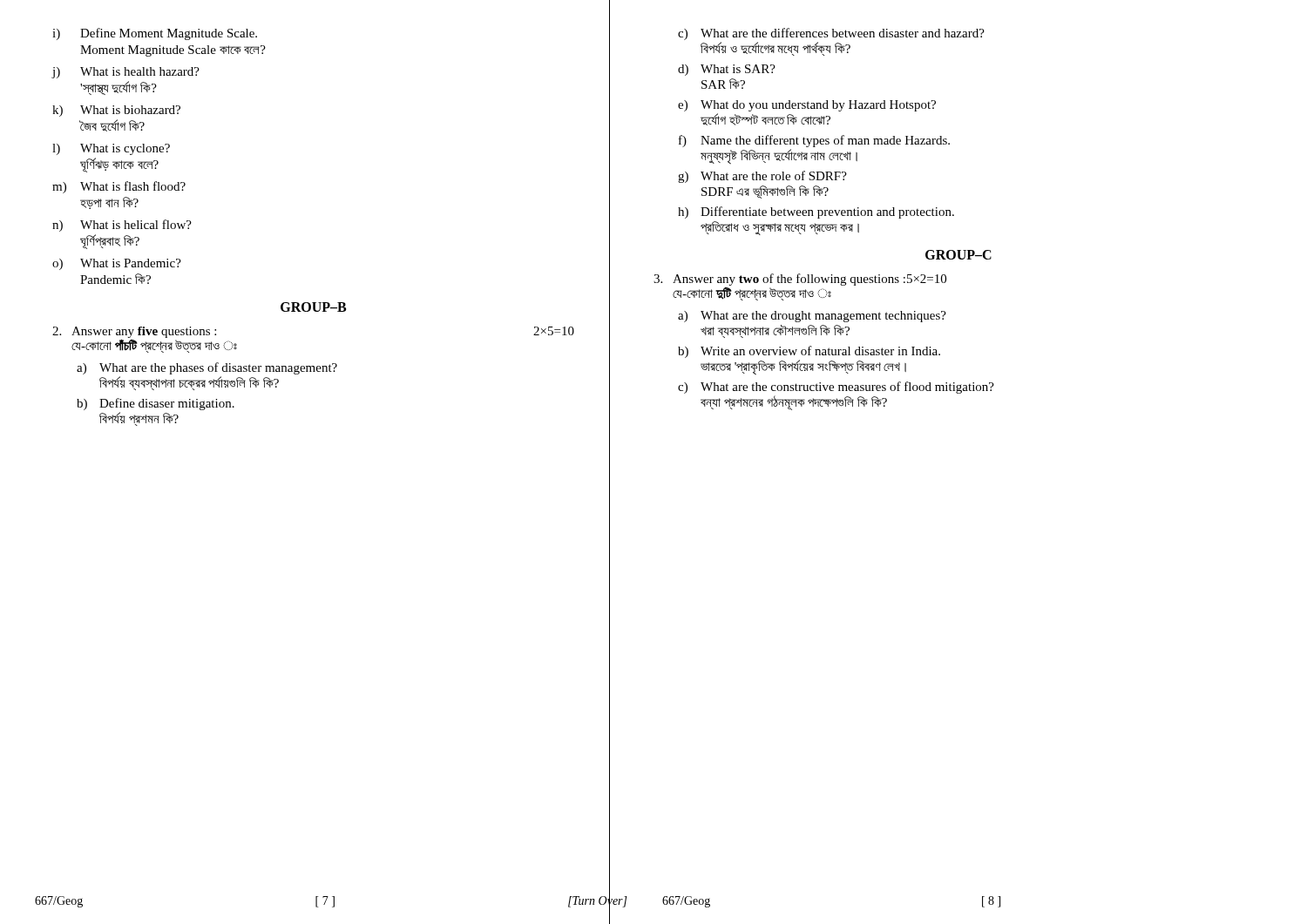Find the element starting "o)What is Pandemic? Pandemic কি?"

(x=117, y=264)
